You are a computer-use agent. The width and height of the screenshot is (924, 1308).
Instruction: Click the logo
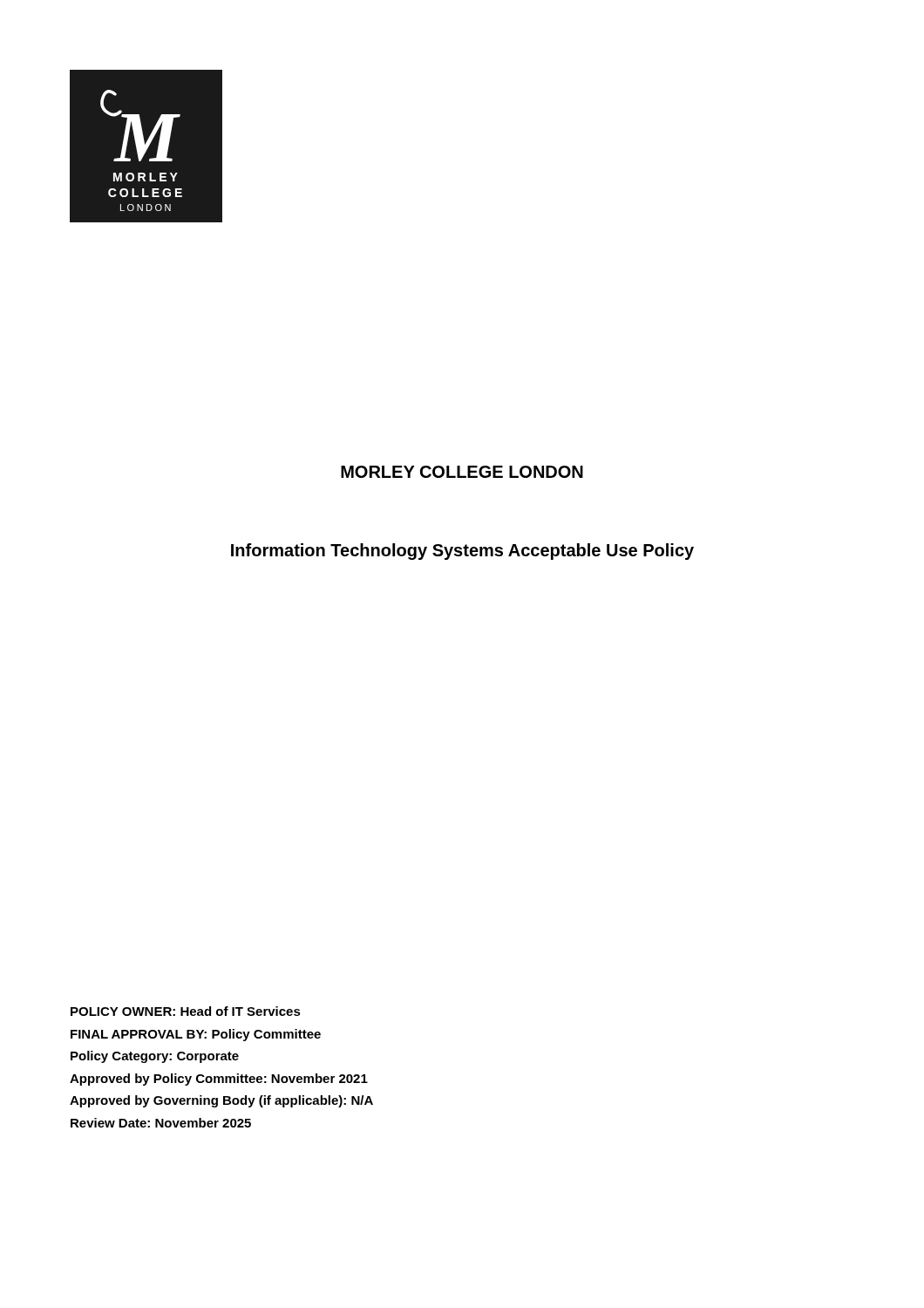coord(146,146)
